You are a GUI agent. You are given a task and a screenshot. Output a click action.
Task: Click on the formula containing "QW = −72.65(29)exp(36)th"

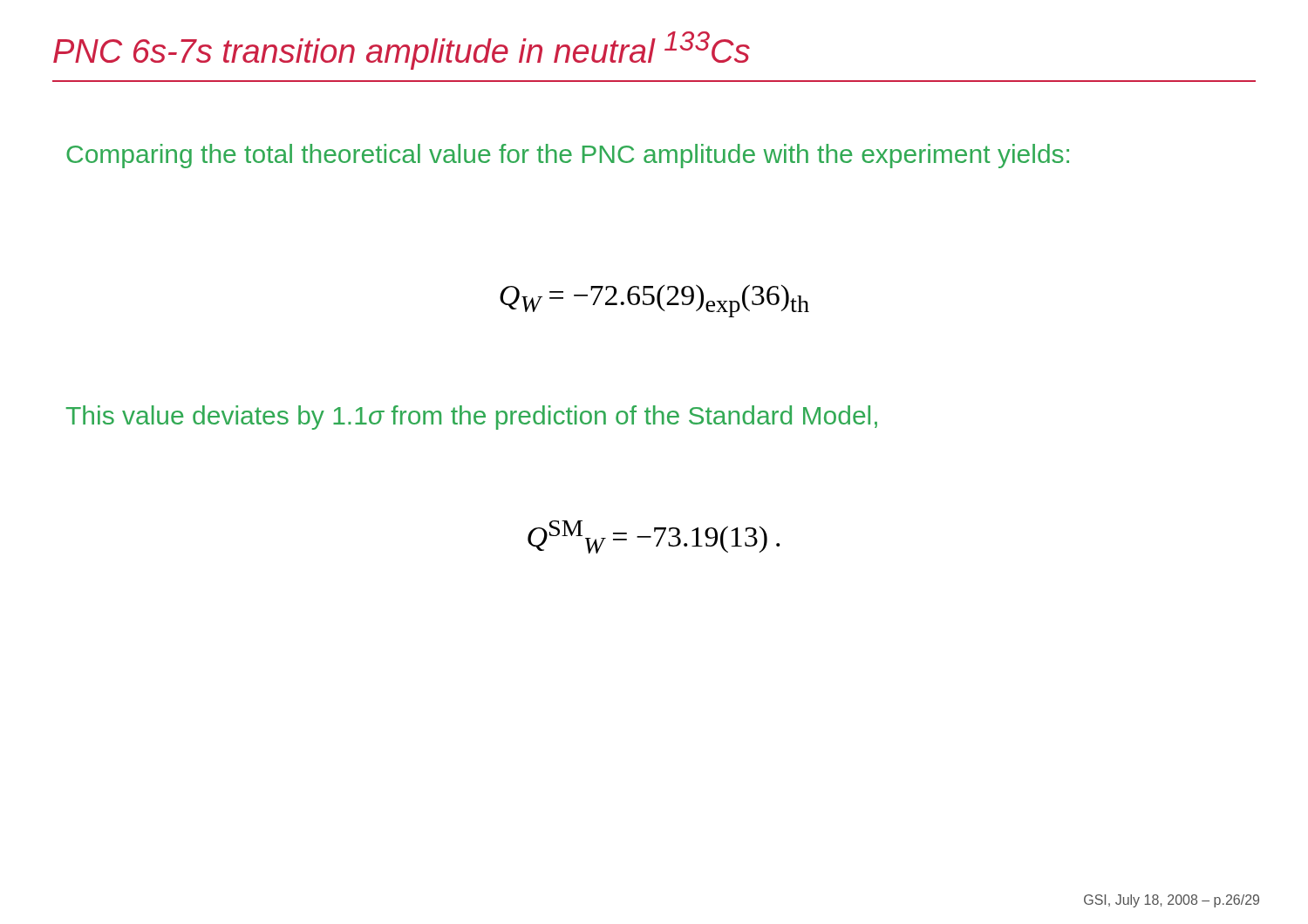[654, 298]
